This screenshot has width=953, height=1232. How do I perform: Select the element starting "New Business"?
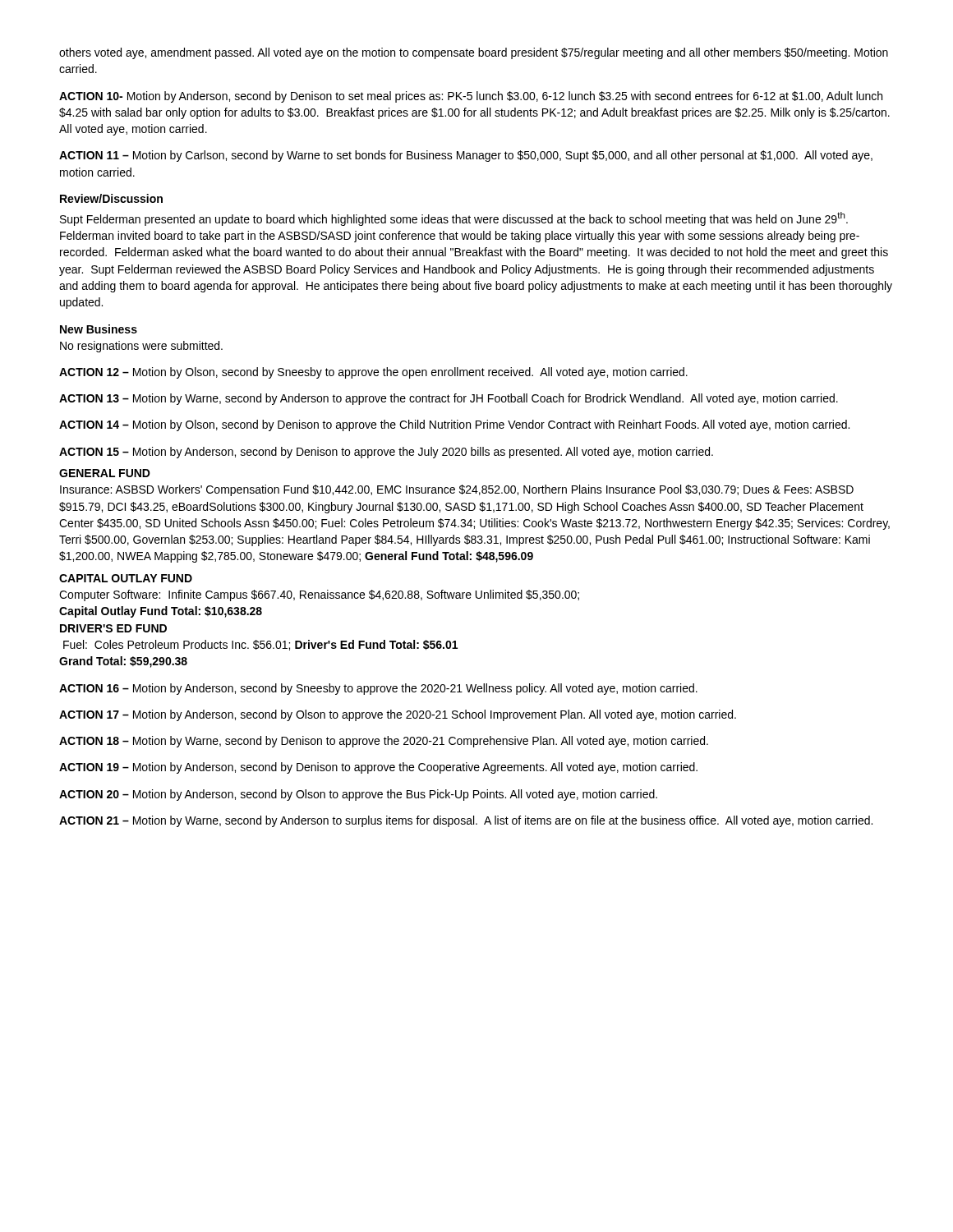(x=98, y=329)
